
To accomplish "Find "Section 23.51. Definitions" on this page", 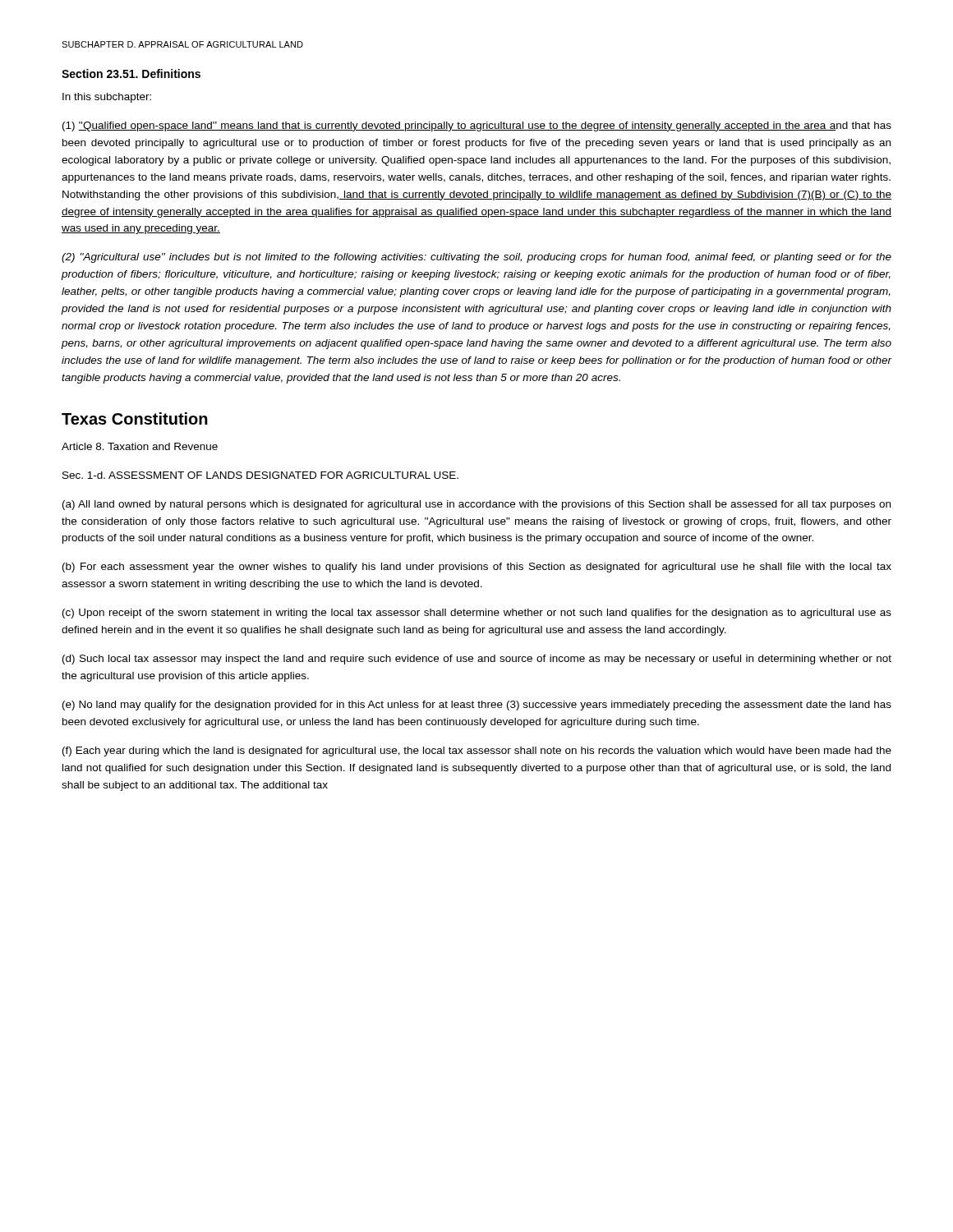I will [131, 74].
